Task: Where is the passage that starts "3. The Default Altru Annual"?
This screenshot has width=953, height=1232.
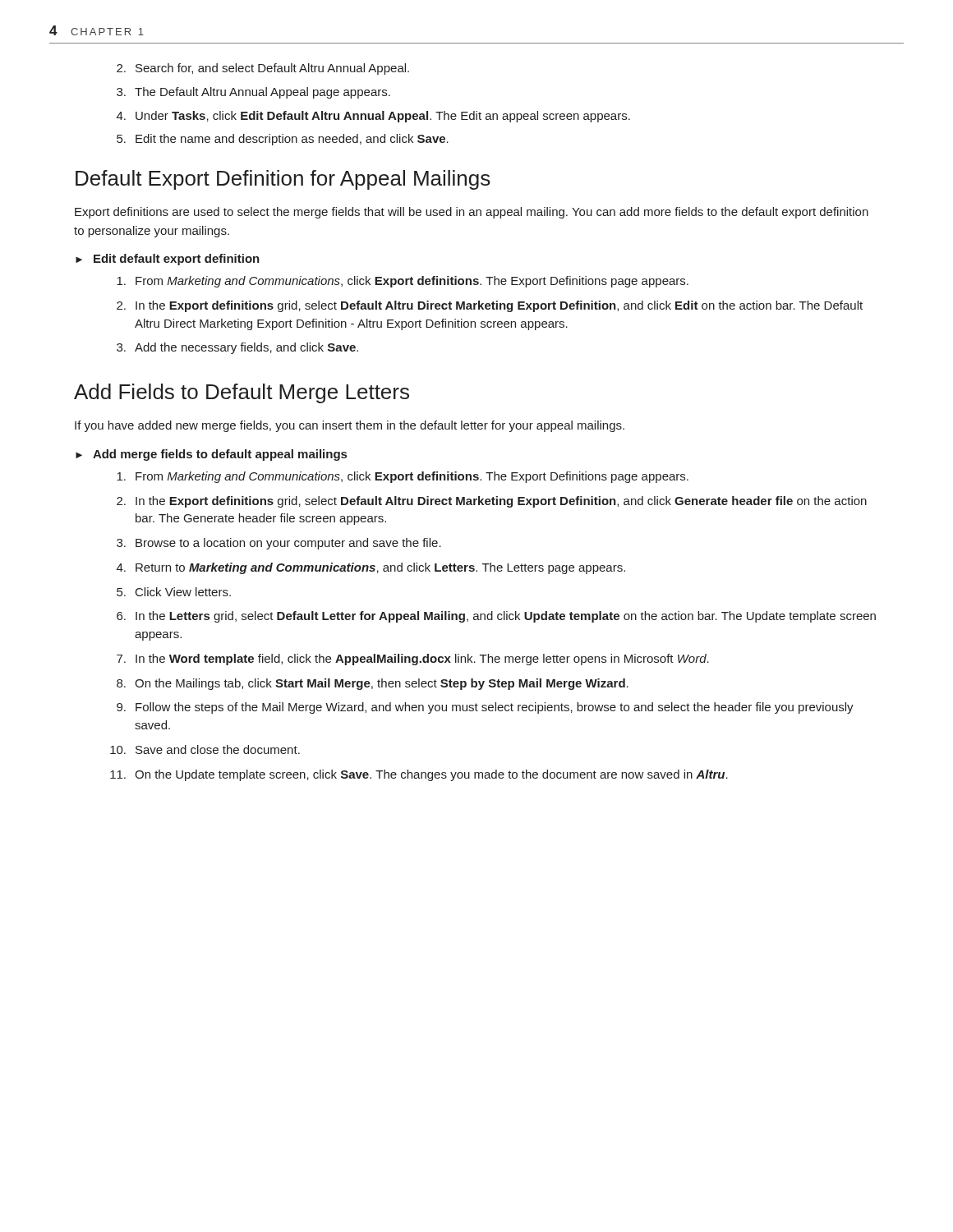Action: (x=253, y=93)
